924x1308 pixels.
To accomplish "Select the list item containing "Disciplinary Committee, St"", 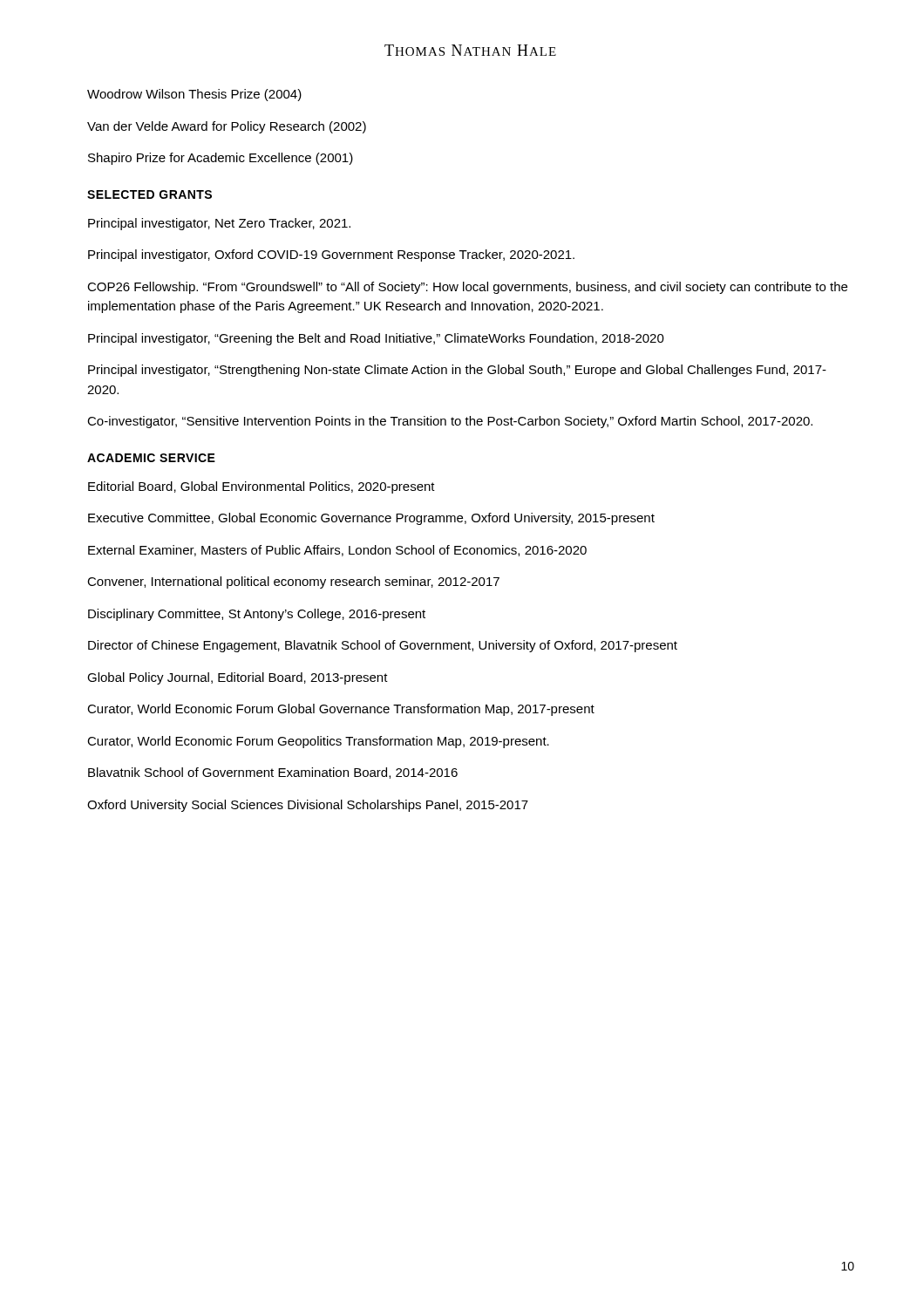I will 256,613.
